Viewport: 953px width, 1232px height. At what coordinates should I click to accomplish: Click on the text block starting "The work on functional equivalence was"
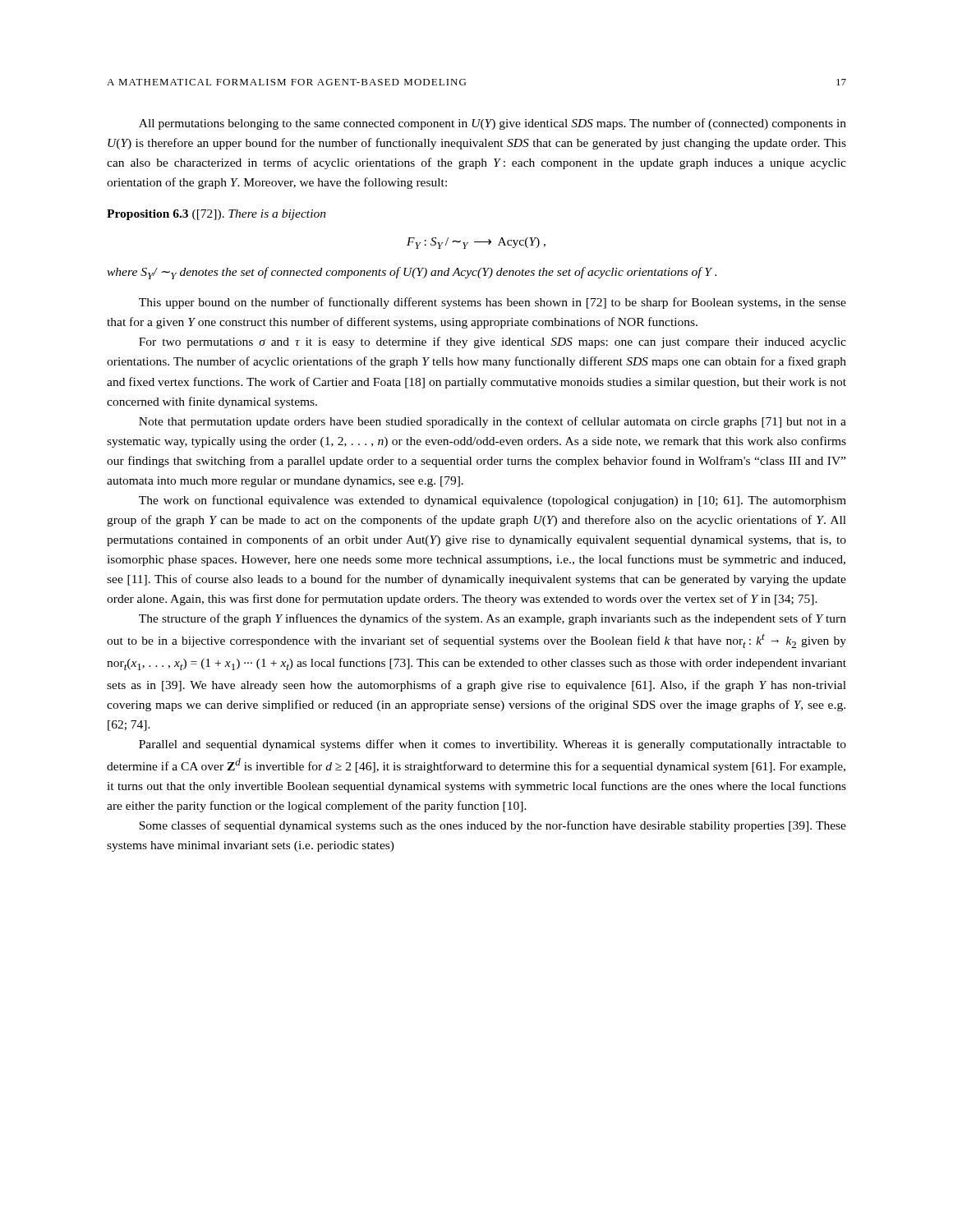click(x=476, y=549)
